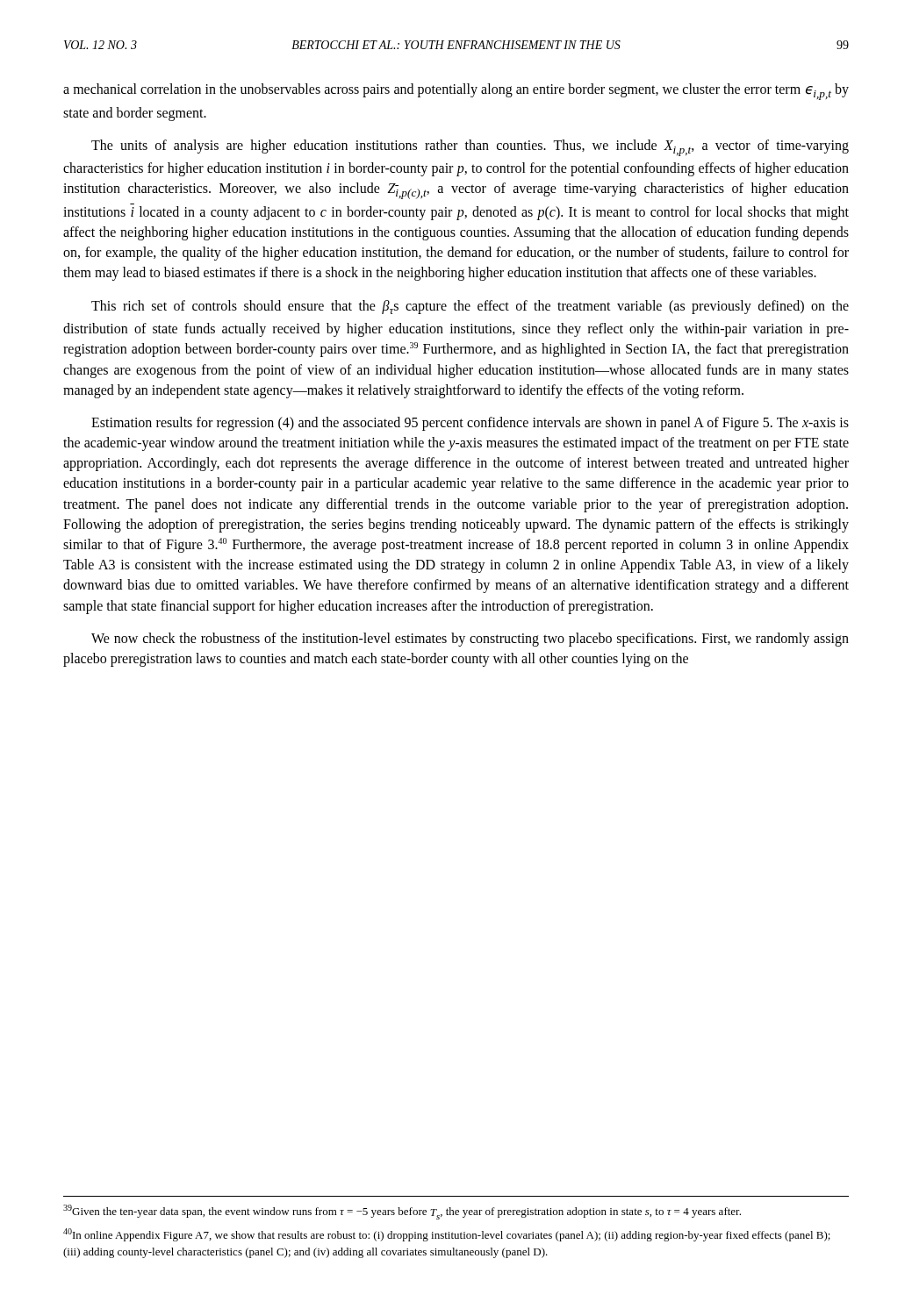The height and width of the screenshot is (1316, 912).
Task: Locate the text block starting "40In online Appendix Figure A7, we show"
Action: click(447, 1242)
